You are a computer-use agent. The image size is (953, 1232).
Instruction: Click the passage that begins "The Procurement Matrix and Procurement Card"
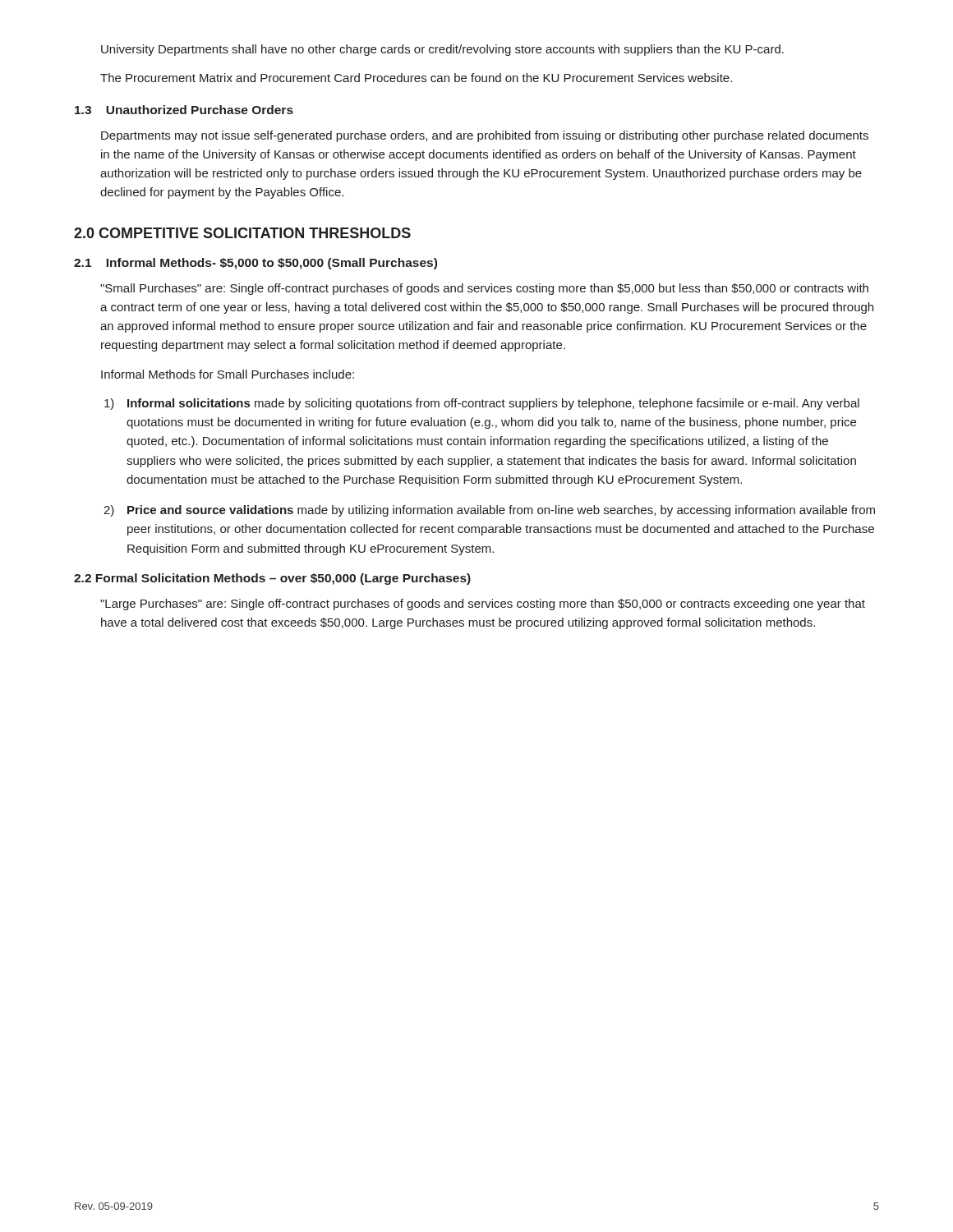[x=417, y=78]
